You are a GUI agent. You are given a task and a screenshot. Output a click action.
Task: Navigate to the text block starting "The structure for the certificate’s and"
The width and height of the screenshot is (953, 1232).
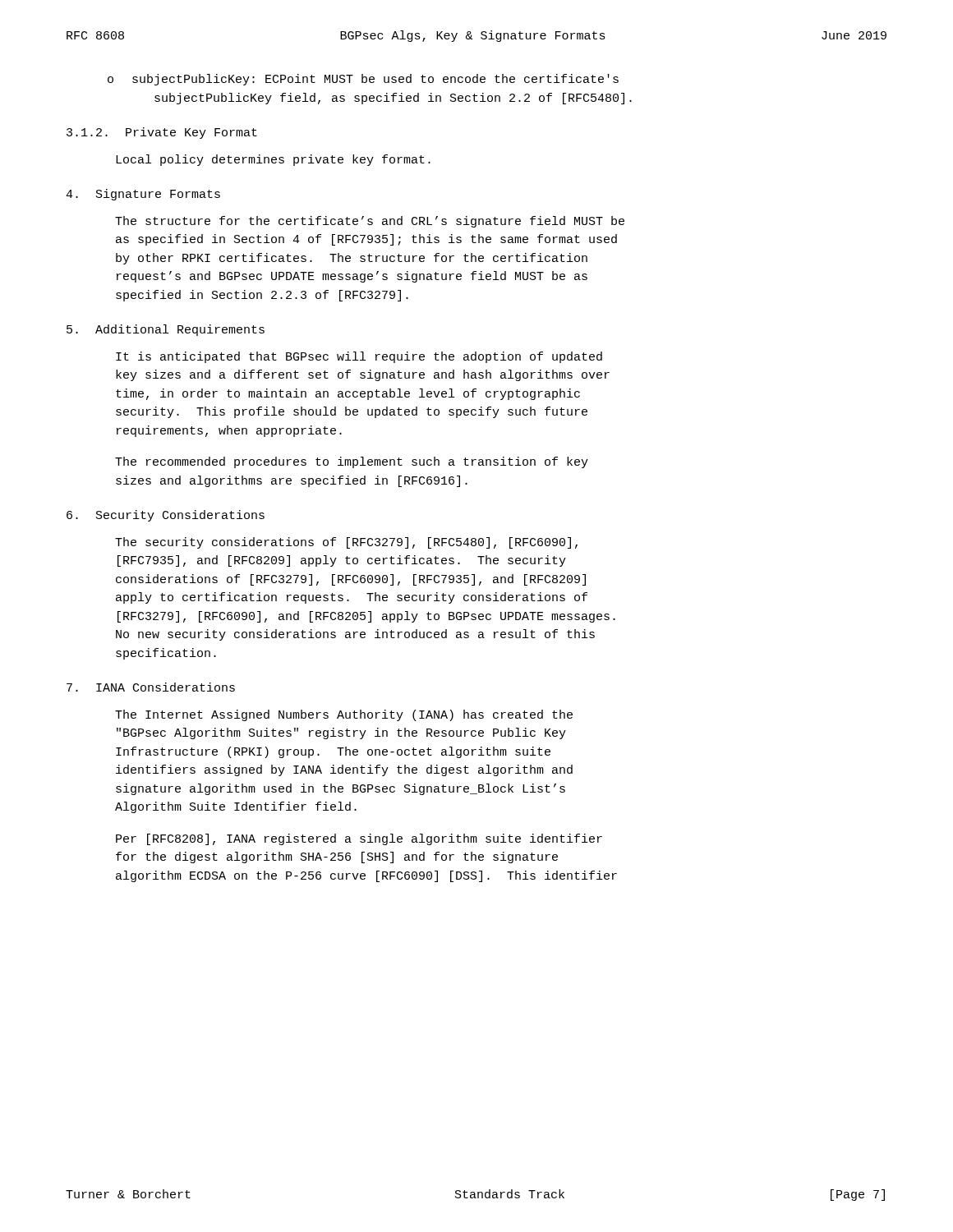pos(370,259)
